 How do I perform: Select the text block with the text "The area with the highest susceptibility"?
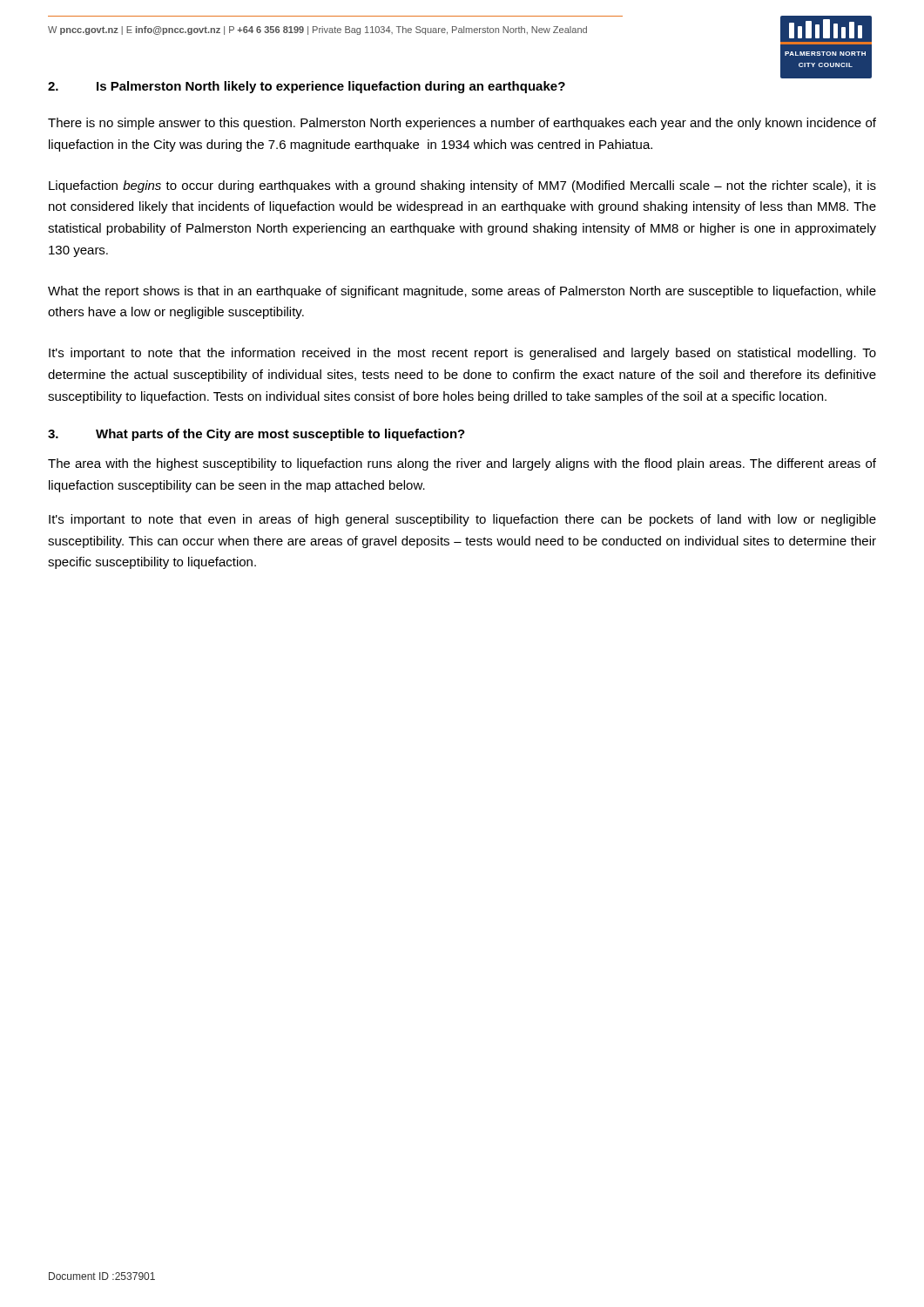point(462,474)
